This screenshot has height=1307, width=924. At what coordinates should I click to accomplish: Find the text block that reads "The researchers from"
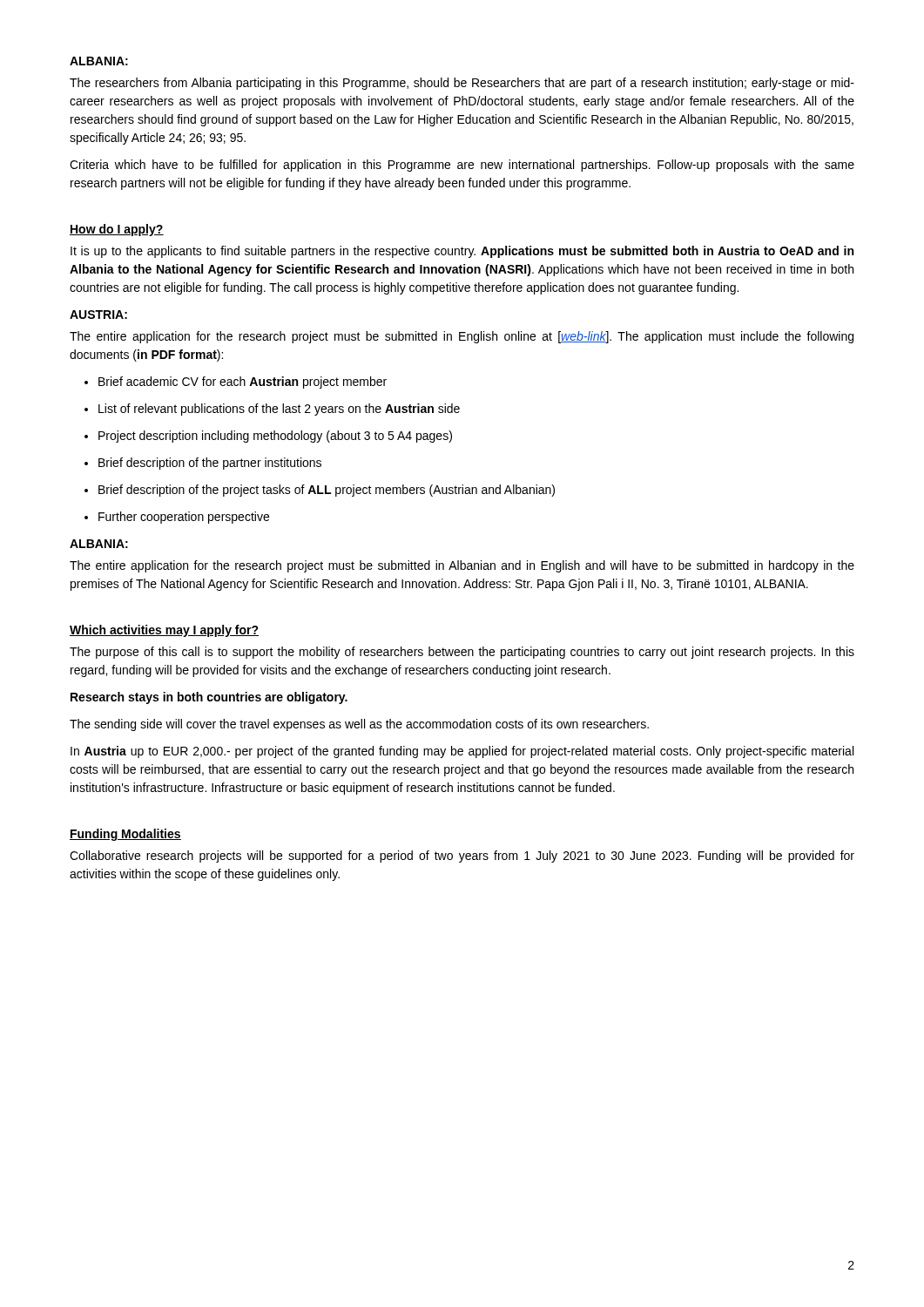(462, 111)
